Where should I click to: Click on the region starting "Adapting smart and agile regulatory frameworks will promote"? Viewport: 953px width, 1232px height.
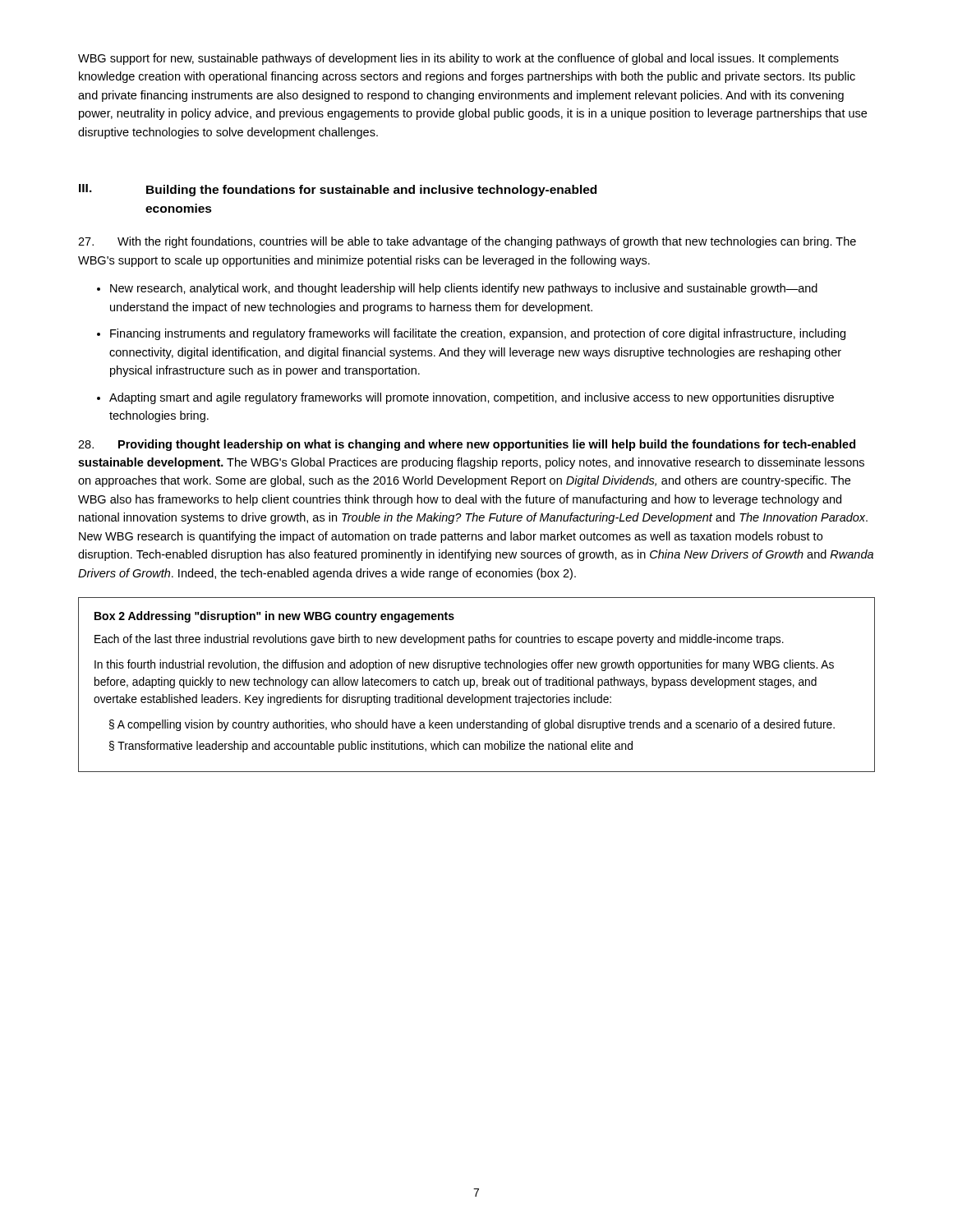pos(472,406)
